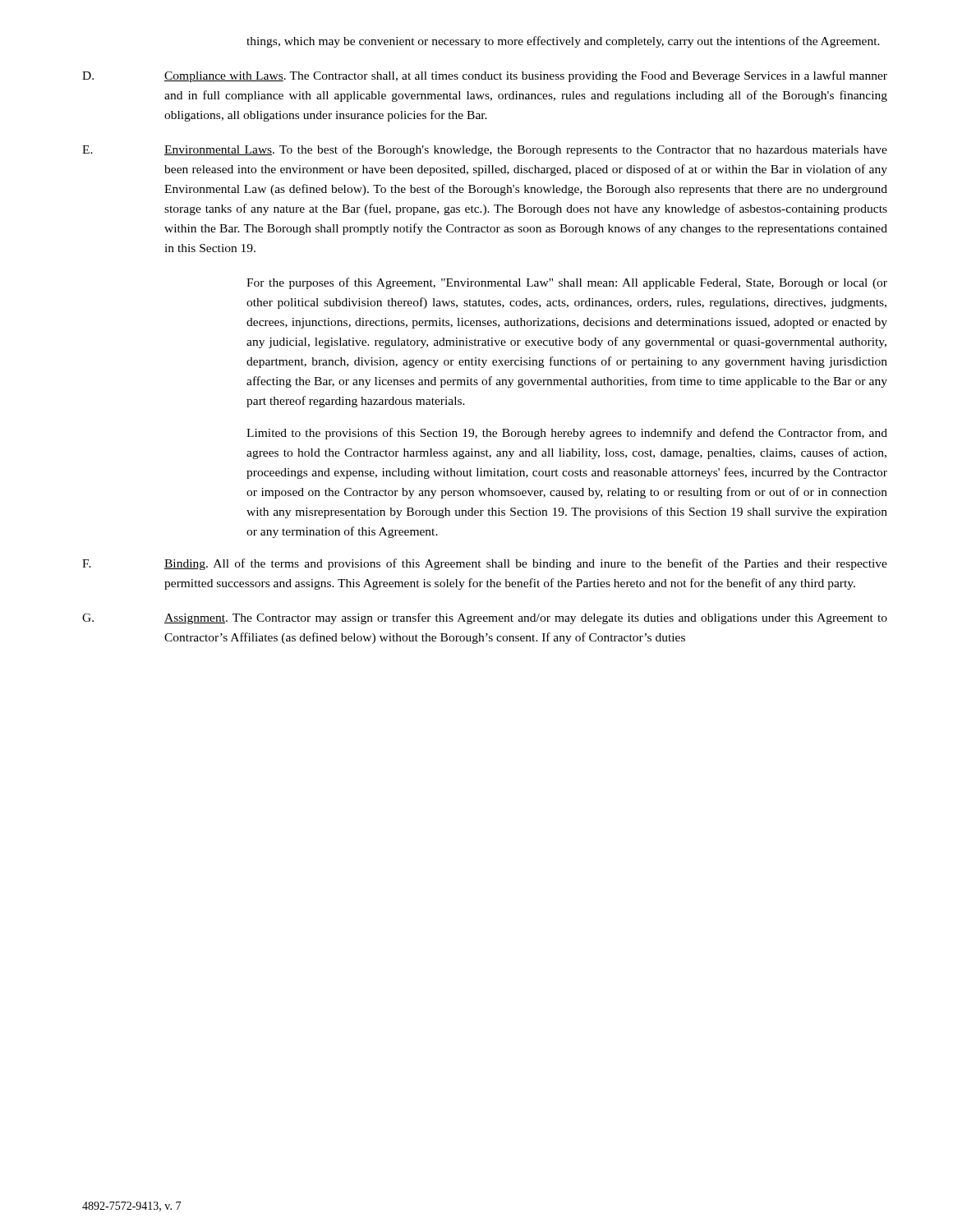
Task: Locate the text block containing "For the purposes"
Action: click(x=567, y=341)
